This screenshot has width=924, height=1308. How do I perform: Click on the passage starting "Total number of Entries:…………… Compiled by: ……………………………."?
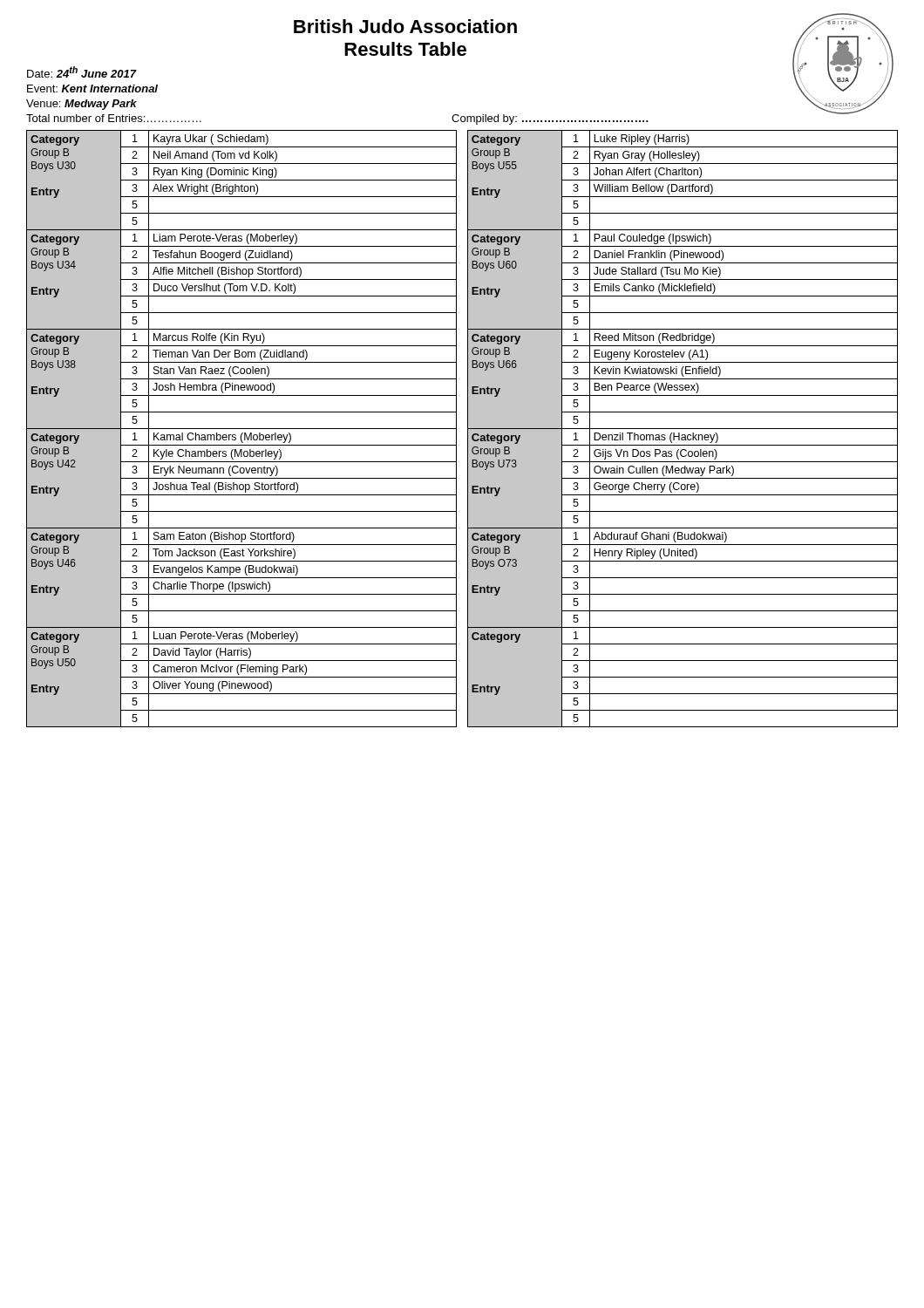click(337, 119)
